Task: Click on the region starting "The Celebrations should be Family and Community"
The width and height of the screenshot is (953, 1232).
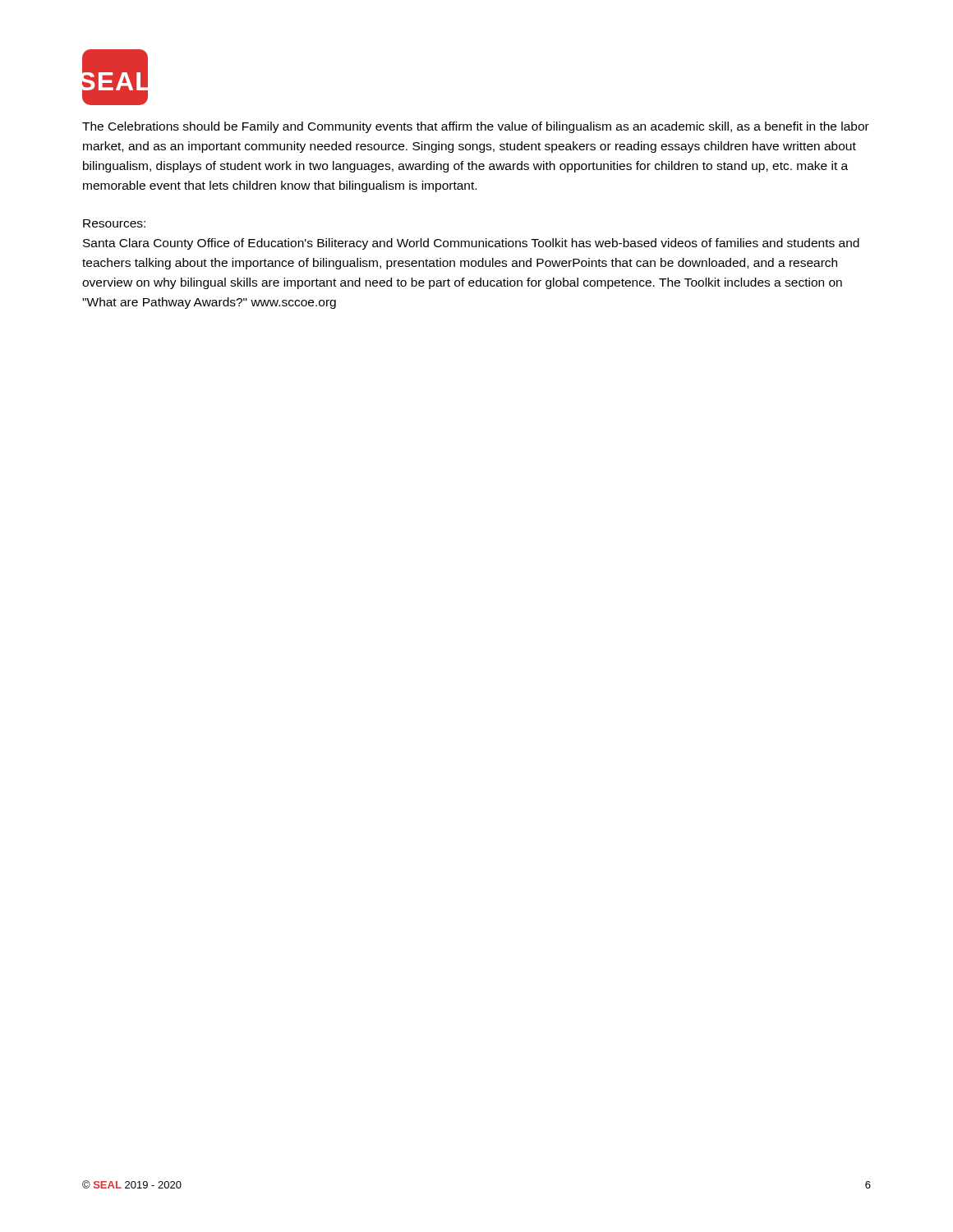Action: coord(476,156)
